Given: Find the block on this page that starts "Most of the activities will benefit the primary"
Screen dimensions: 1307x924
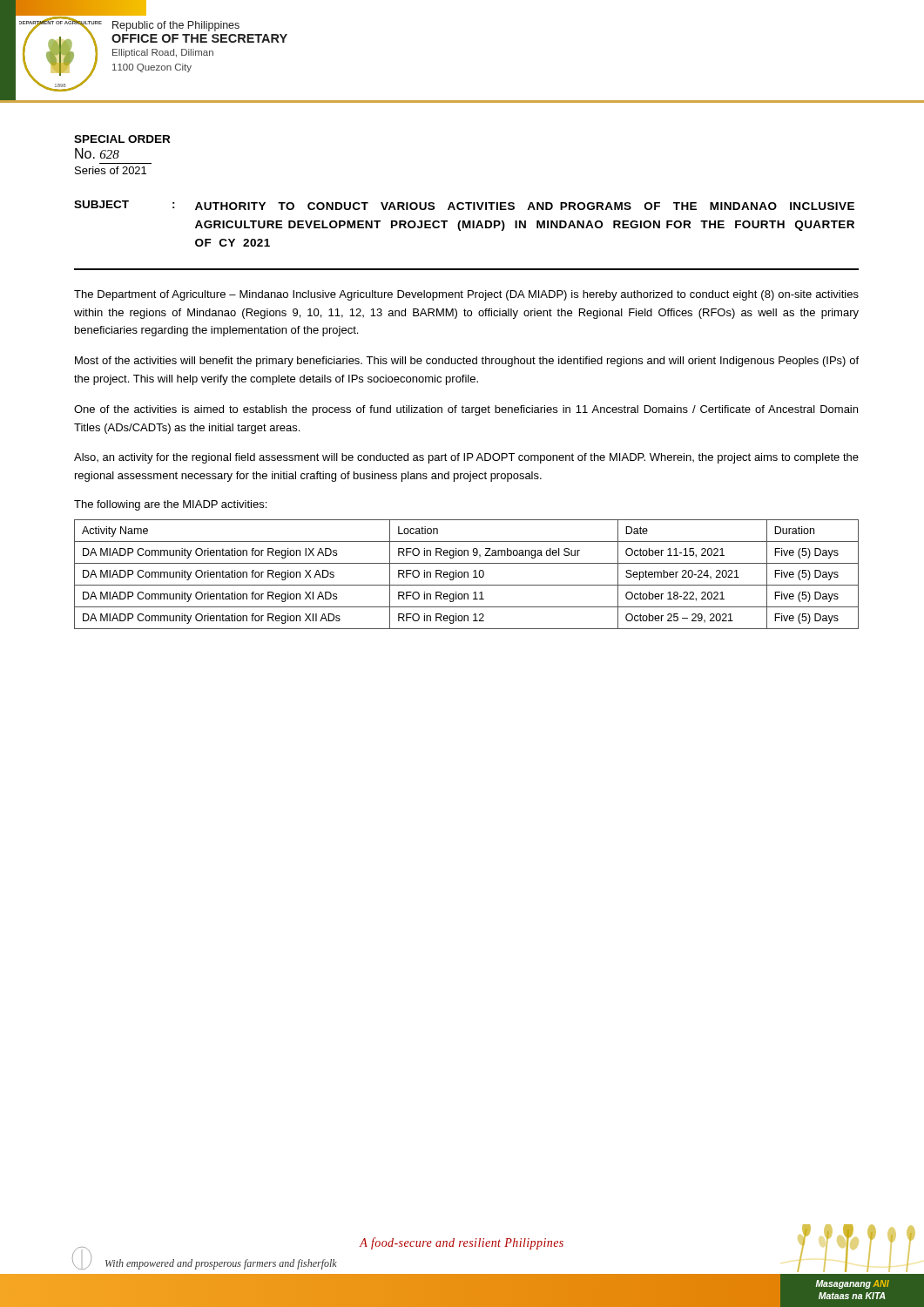Looking at the screenshot, I should 466,369.
